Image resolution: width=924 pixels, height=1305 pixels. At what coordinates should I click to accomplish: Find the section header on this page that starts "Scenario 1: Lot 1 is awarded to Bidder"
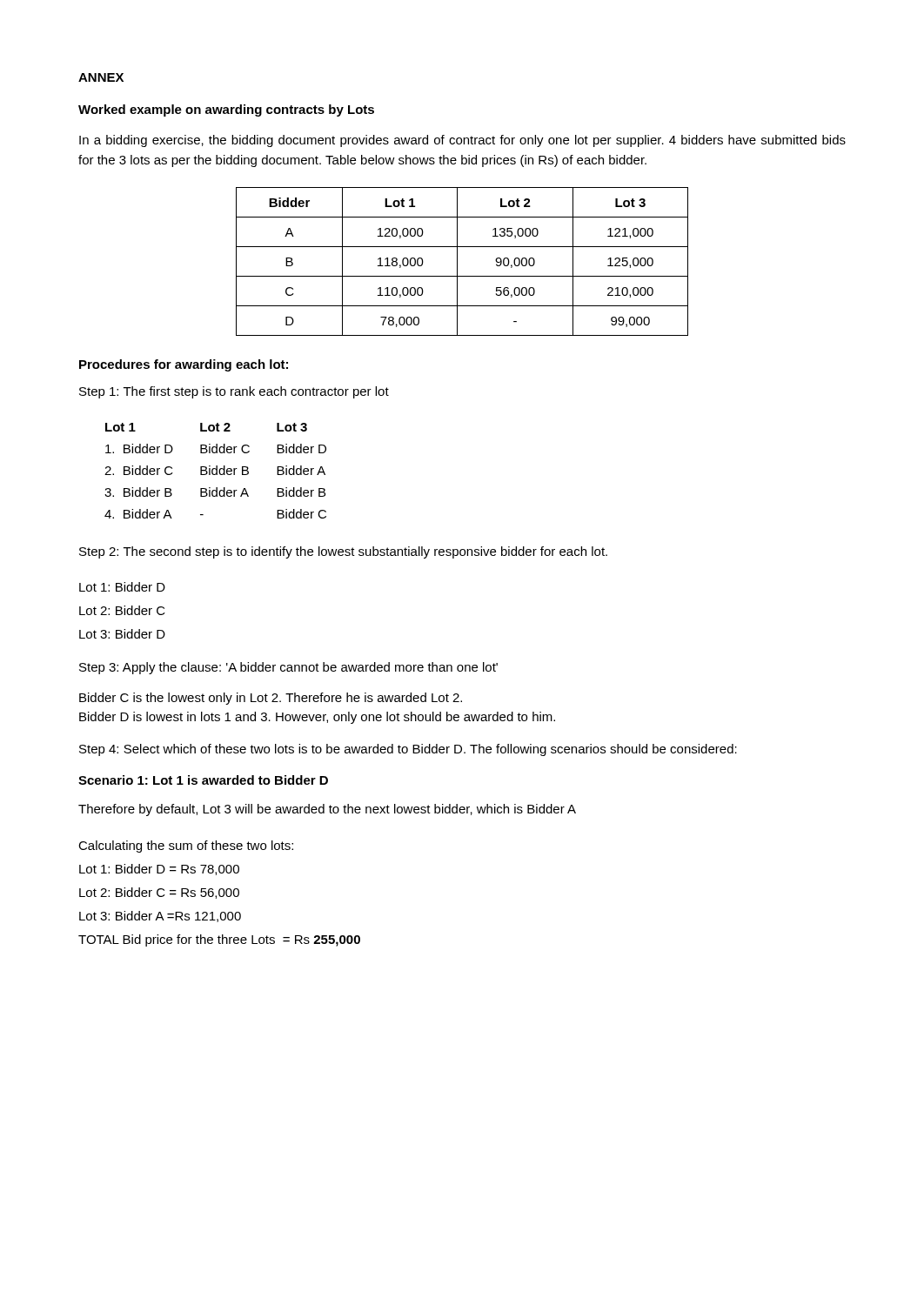coord(203,780)
